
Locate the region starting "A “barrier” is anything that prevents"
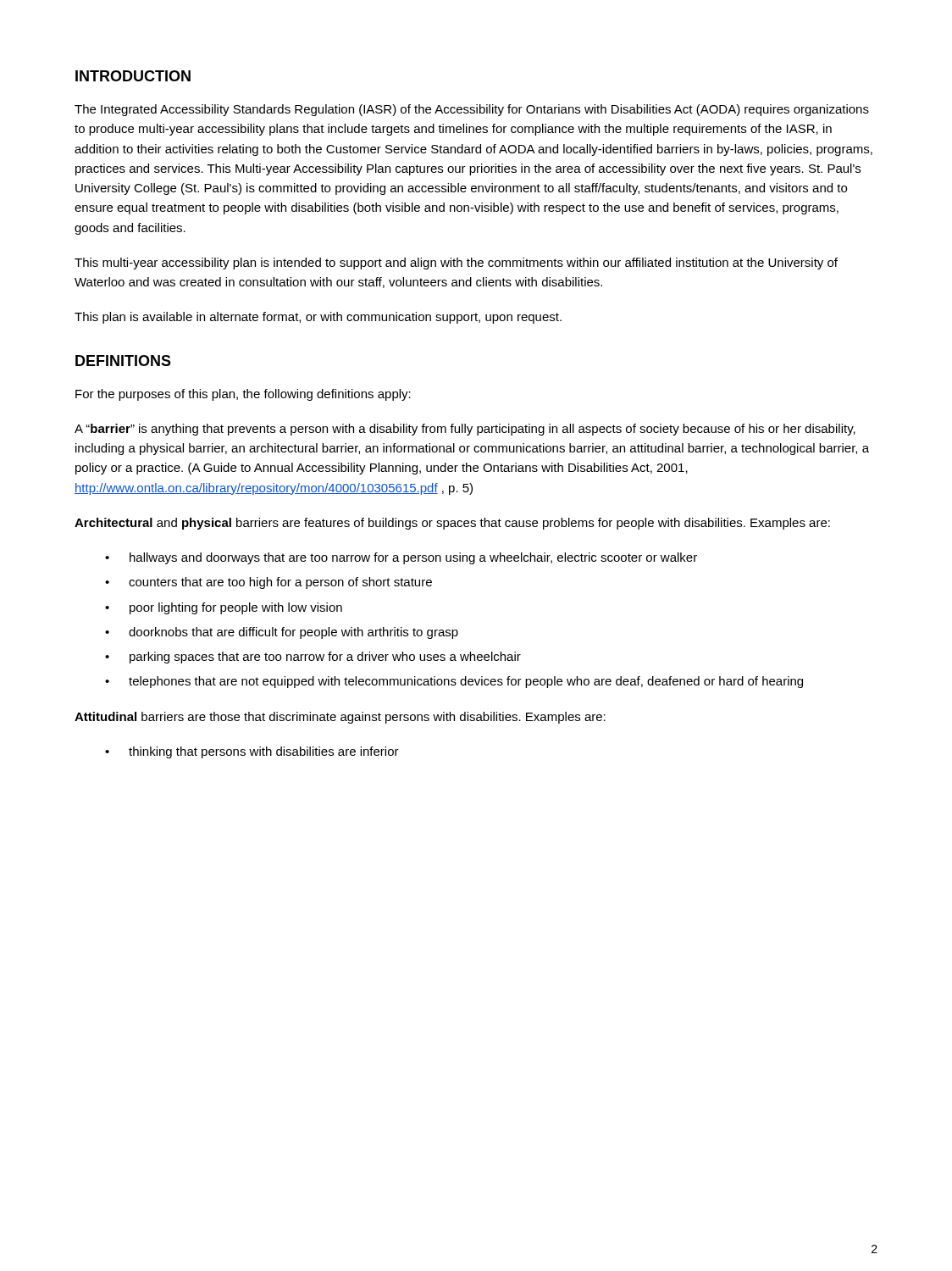(472, 458)
